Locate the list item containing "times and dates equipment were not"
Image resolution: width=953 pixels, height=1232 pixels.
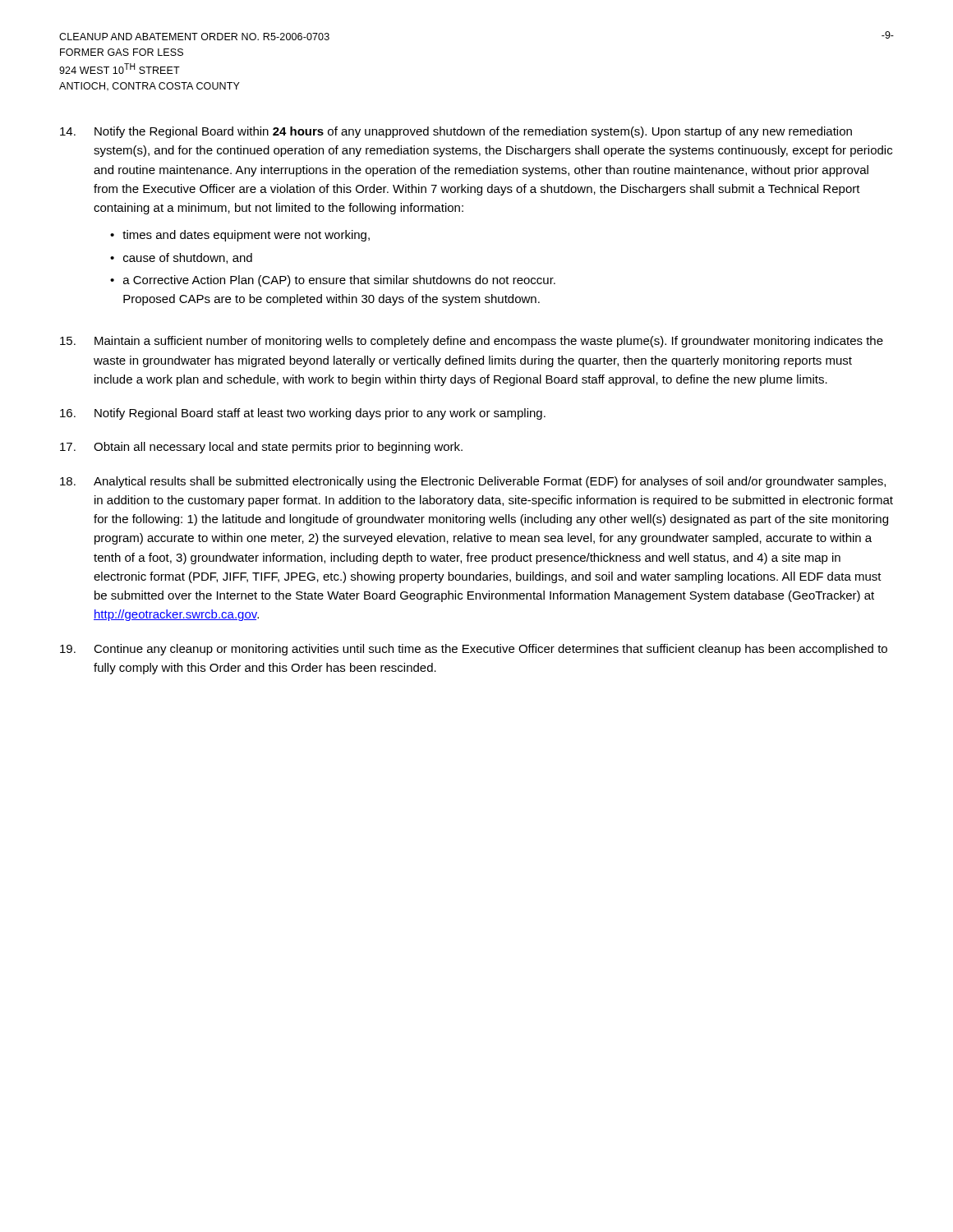pyautogui.click(x=247, y=235)
